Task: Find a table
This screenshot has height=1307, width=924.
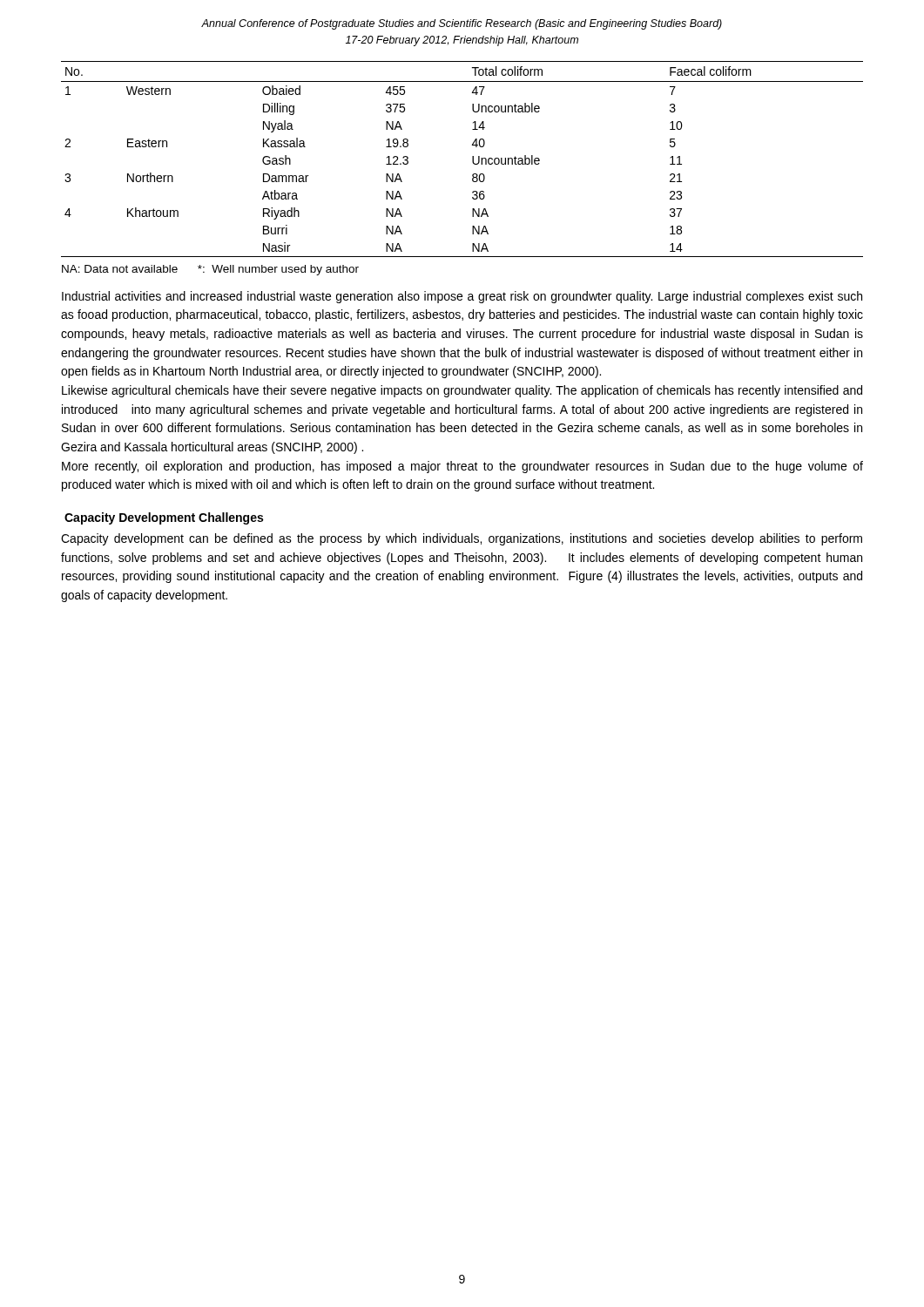Action: [x=462, y=159]
